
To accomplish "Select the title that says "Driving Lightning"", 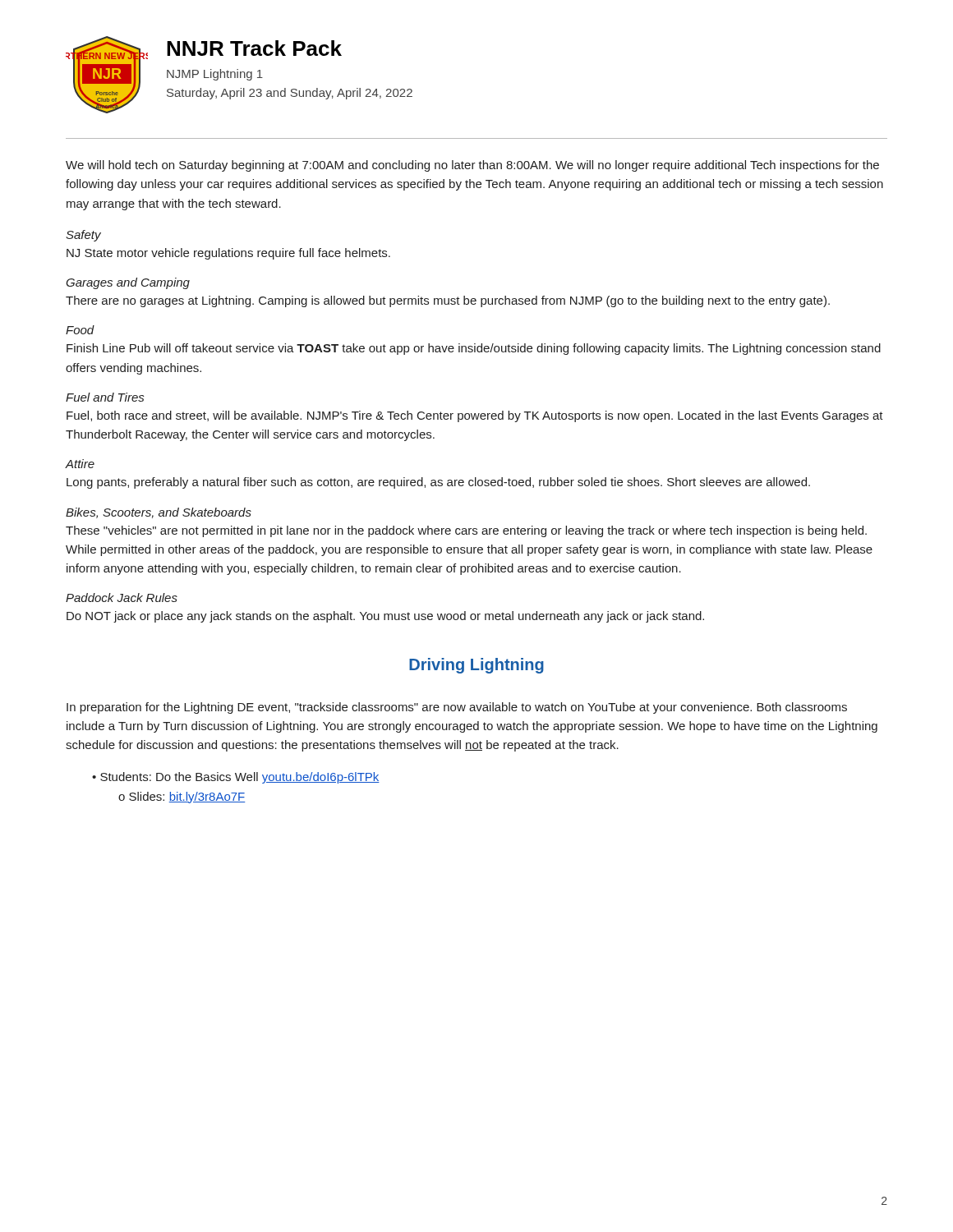I will (476, 664).
